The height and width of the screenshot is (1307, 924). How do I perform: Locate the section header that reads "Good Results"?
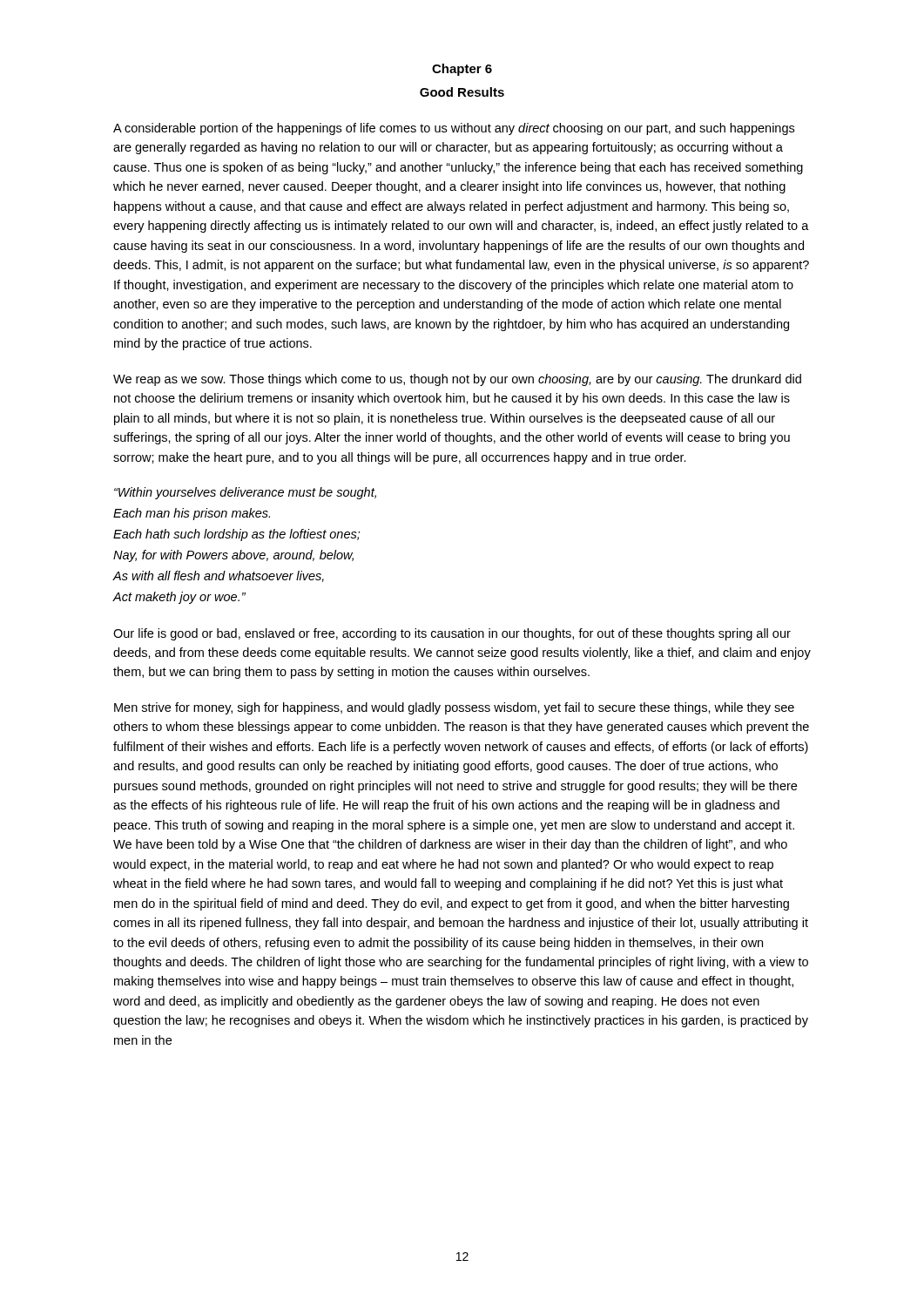pyautogui.click(x=462, y=92)
